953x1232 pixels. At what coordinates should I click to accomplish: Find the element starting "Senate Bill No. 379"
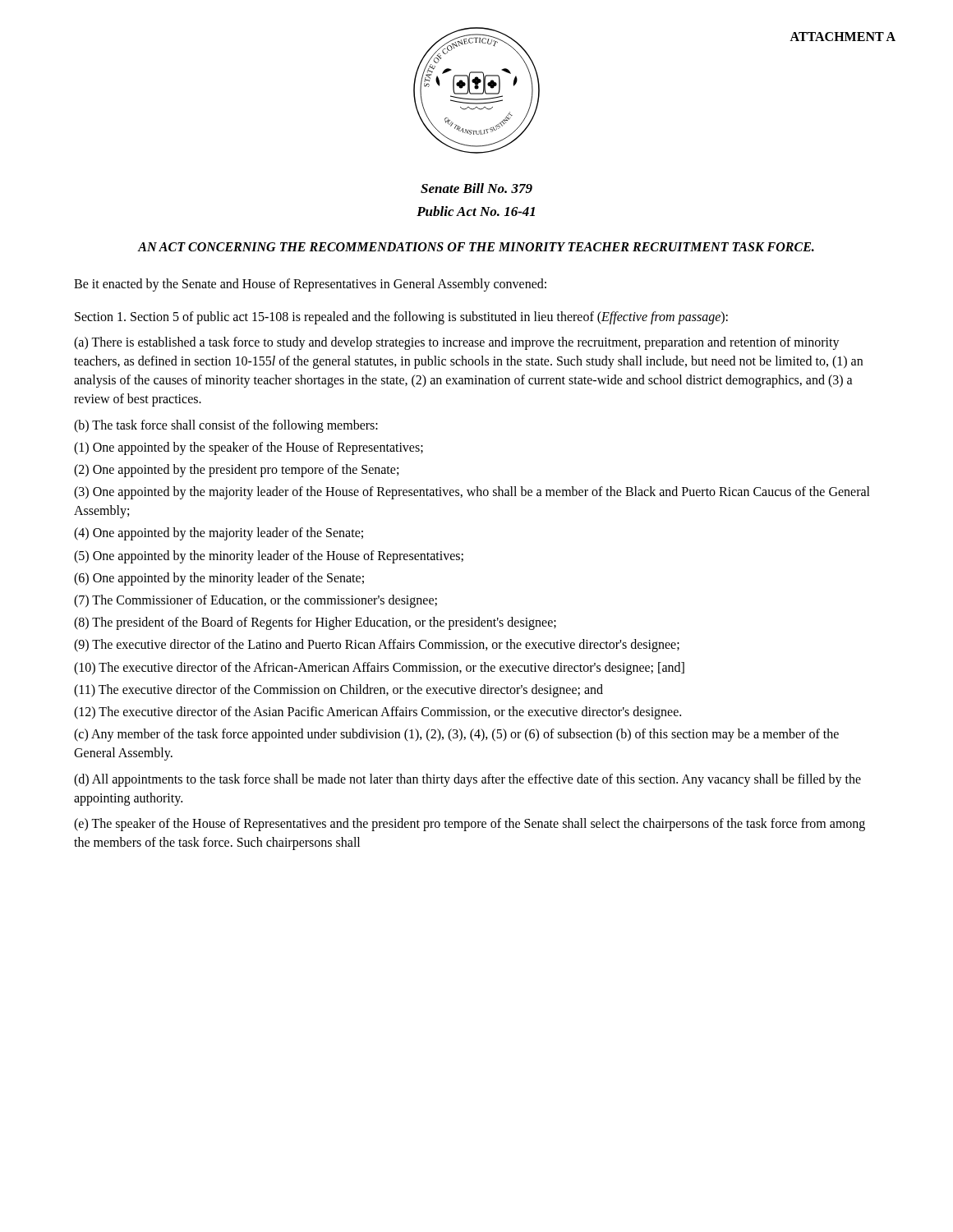pyautogui.click(x=476, y=188)
